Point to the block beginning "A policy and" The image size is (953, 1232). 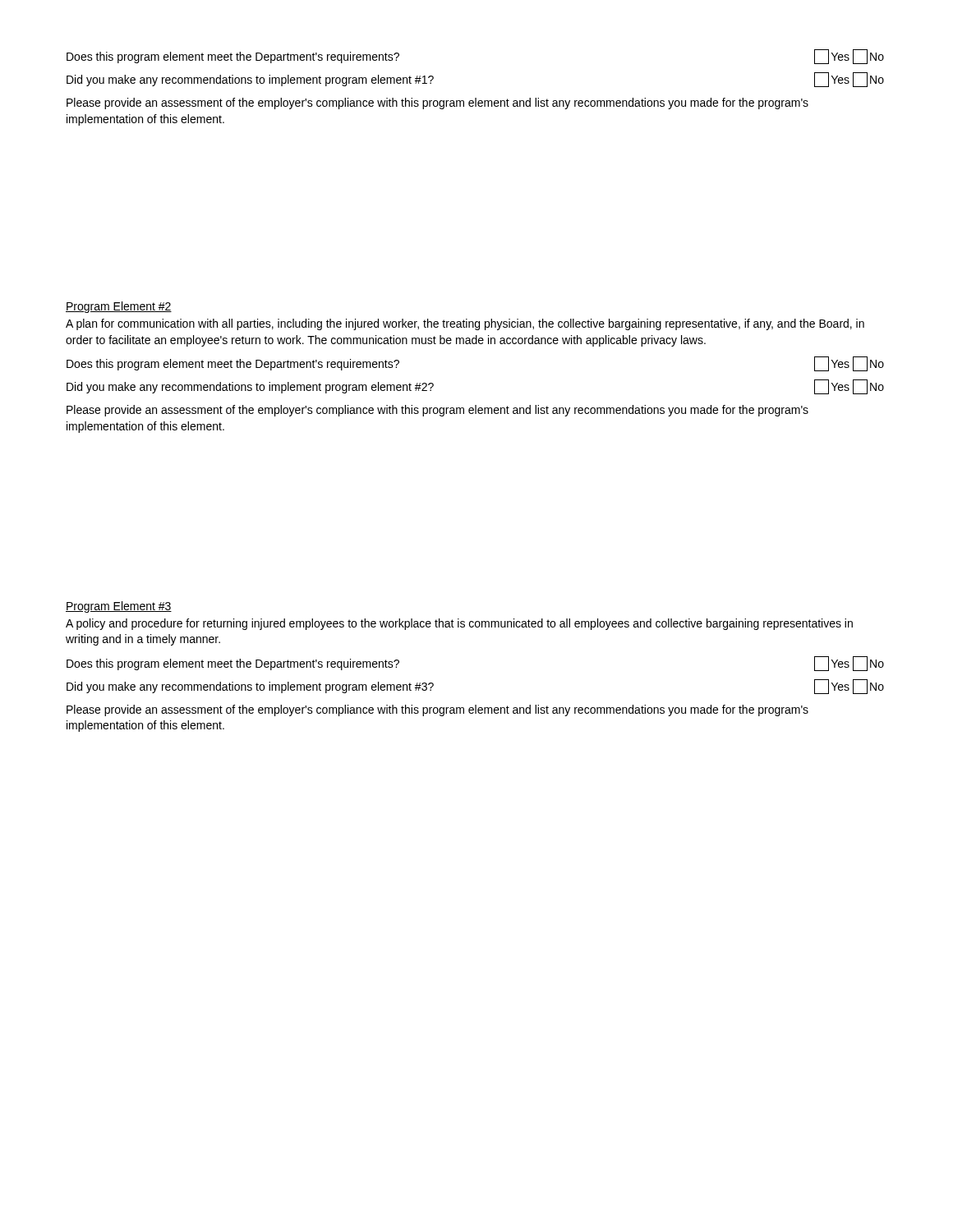tap(460, 631)
